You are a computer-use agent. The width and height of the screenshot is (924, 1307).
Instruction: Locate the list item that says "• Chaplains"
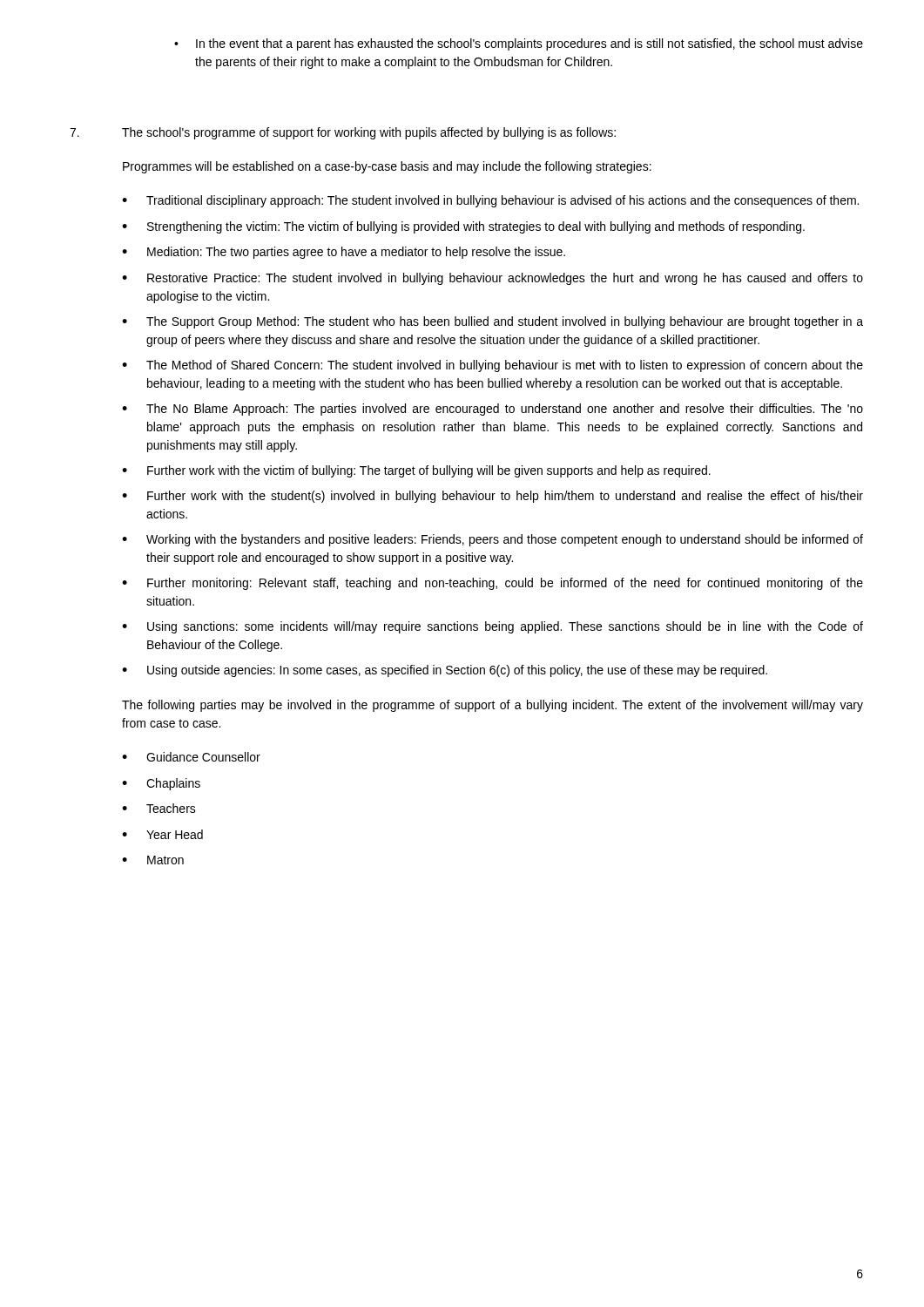coord(161,784)
